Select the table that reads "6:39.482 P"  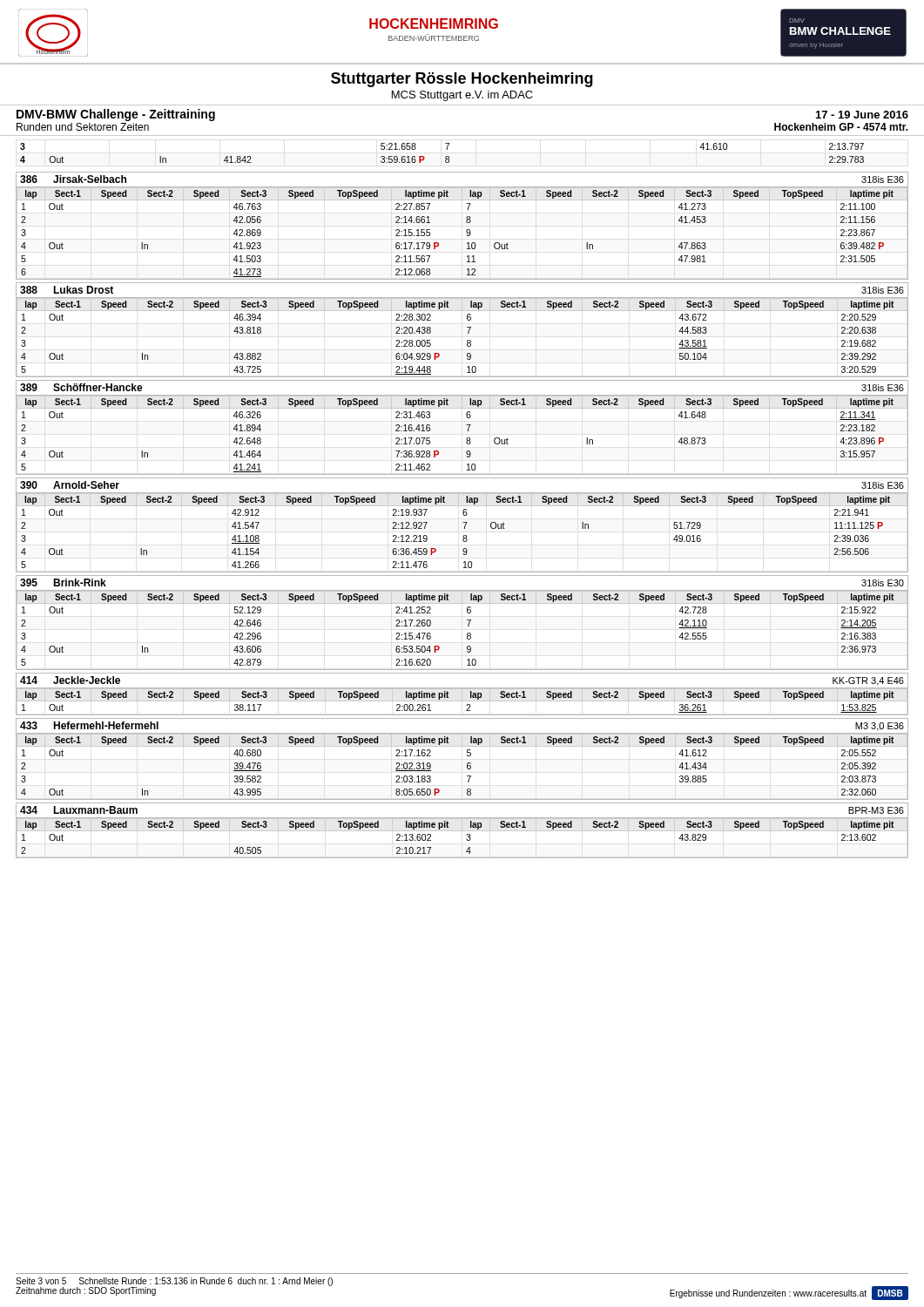point(462,233)
